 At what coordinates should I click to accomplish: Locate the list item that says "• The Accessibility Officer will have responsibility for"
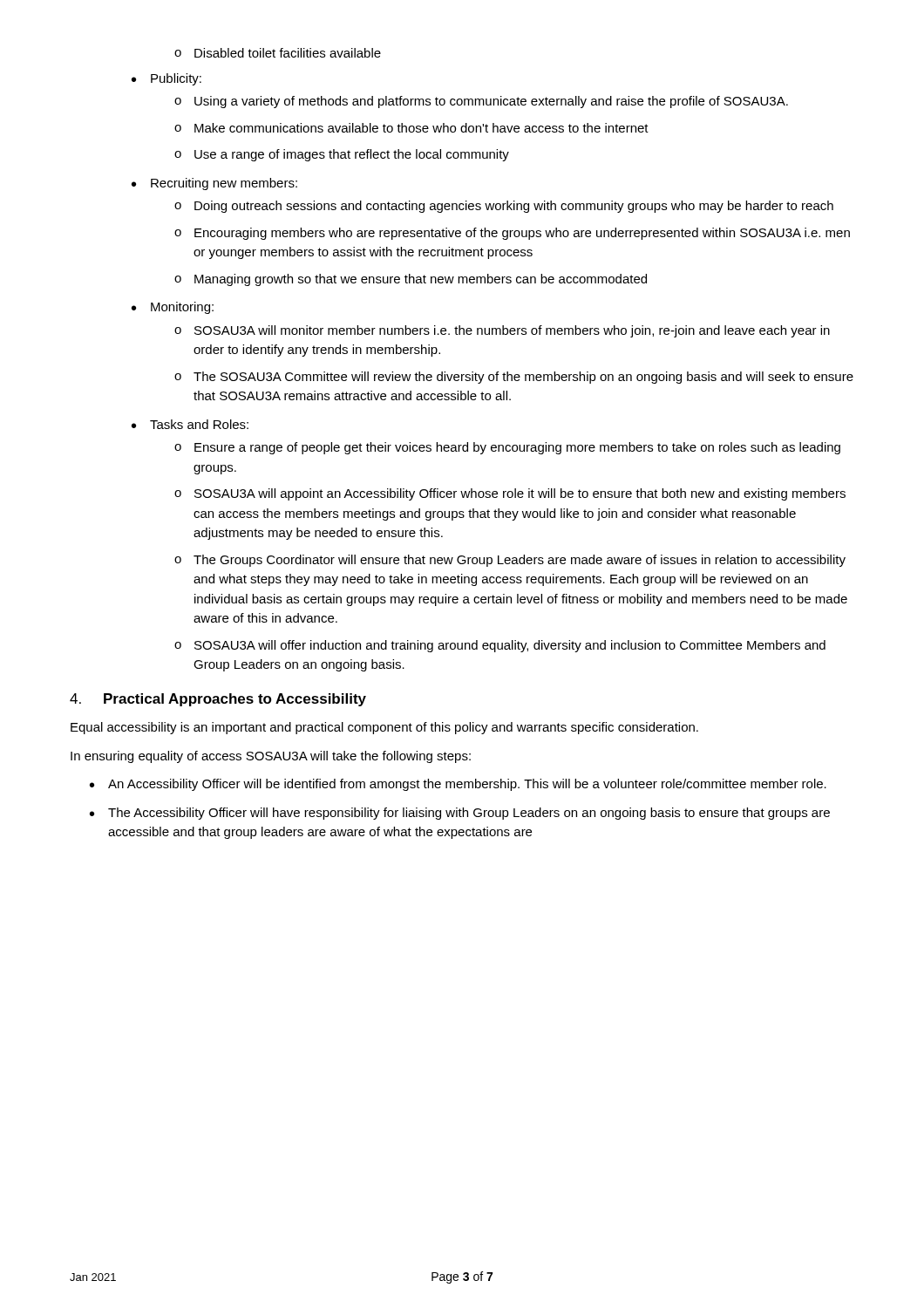point(472,822)
